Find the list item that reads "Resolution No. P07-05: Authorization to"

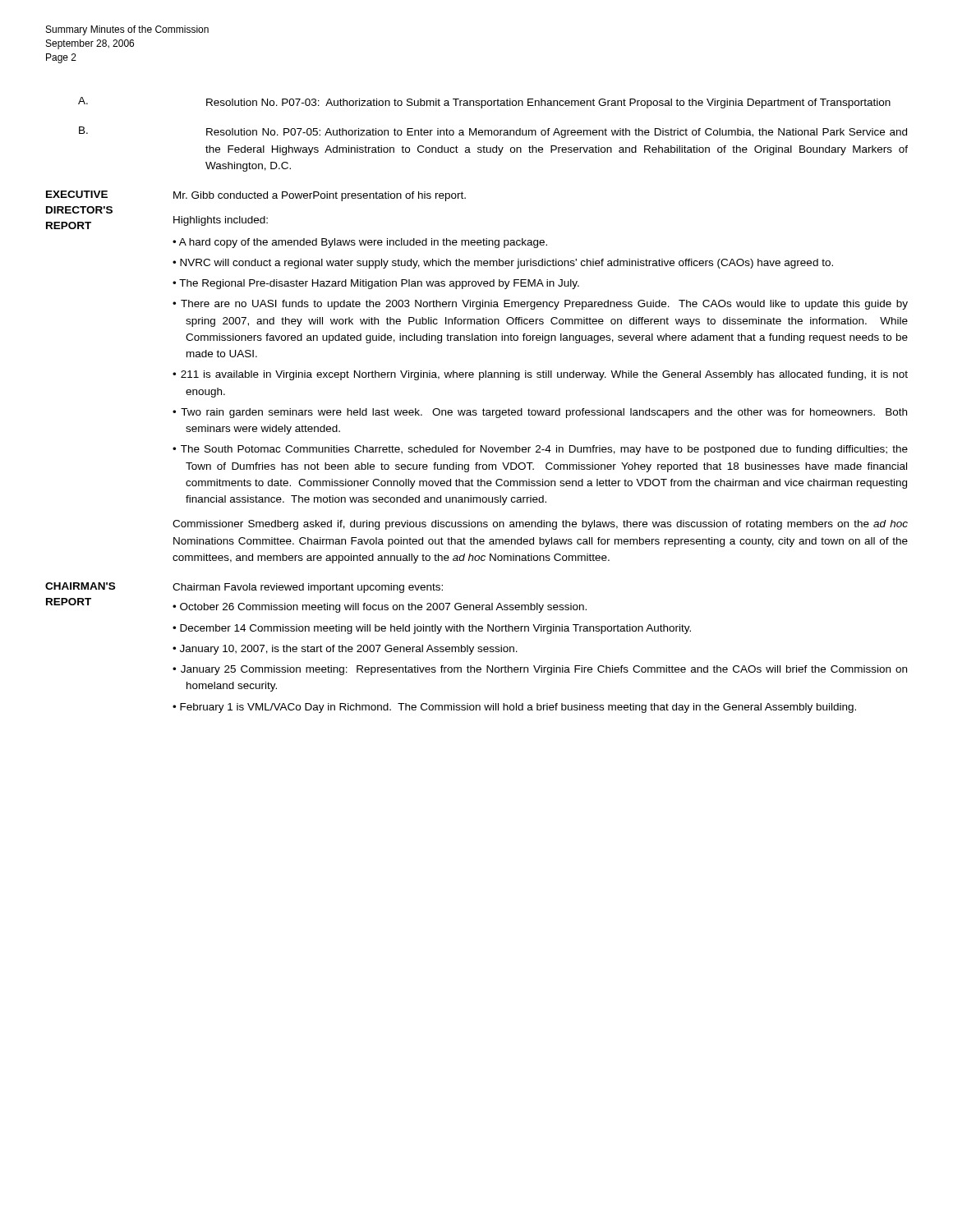click(557, 149)
